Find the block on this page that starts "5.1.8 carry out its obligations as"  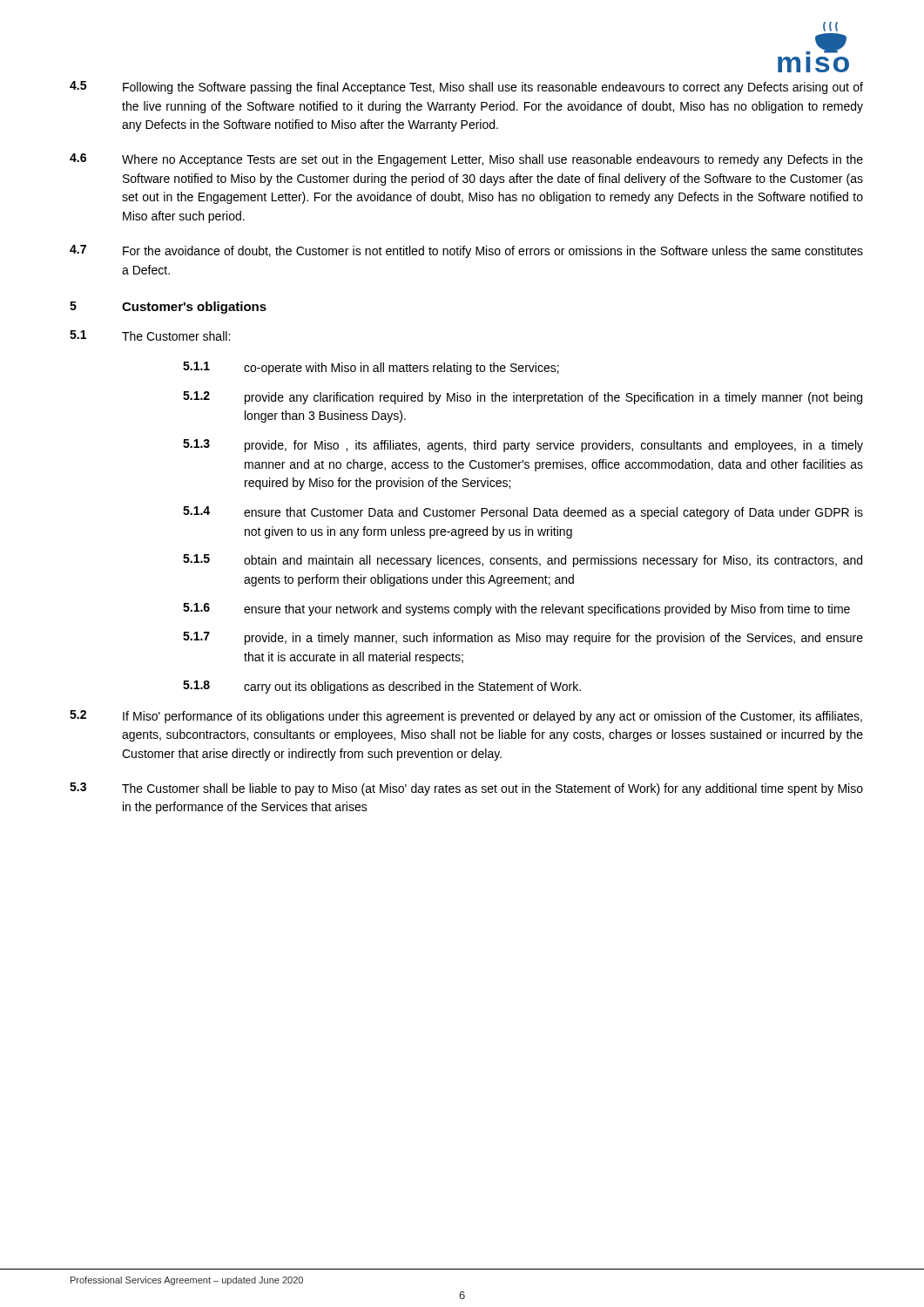tap(382, 687)
